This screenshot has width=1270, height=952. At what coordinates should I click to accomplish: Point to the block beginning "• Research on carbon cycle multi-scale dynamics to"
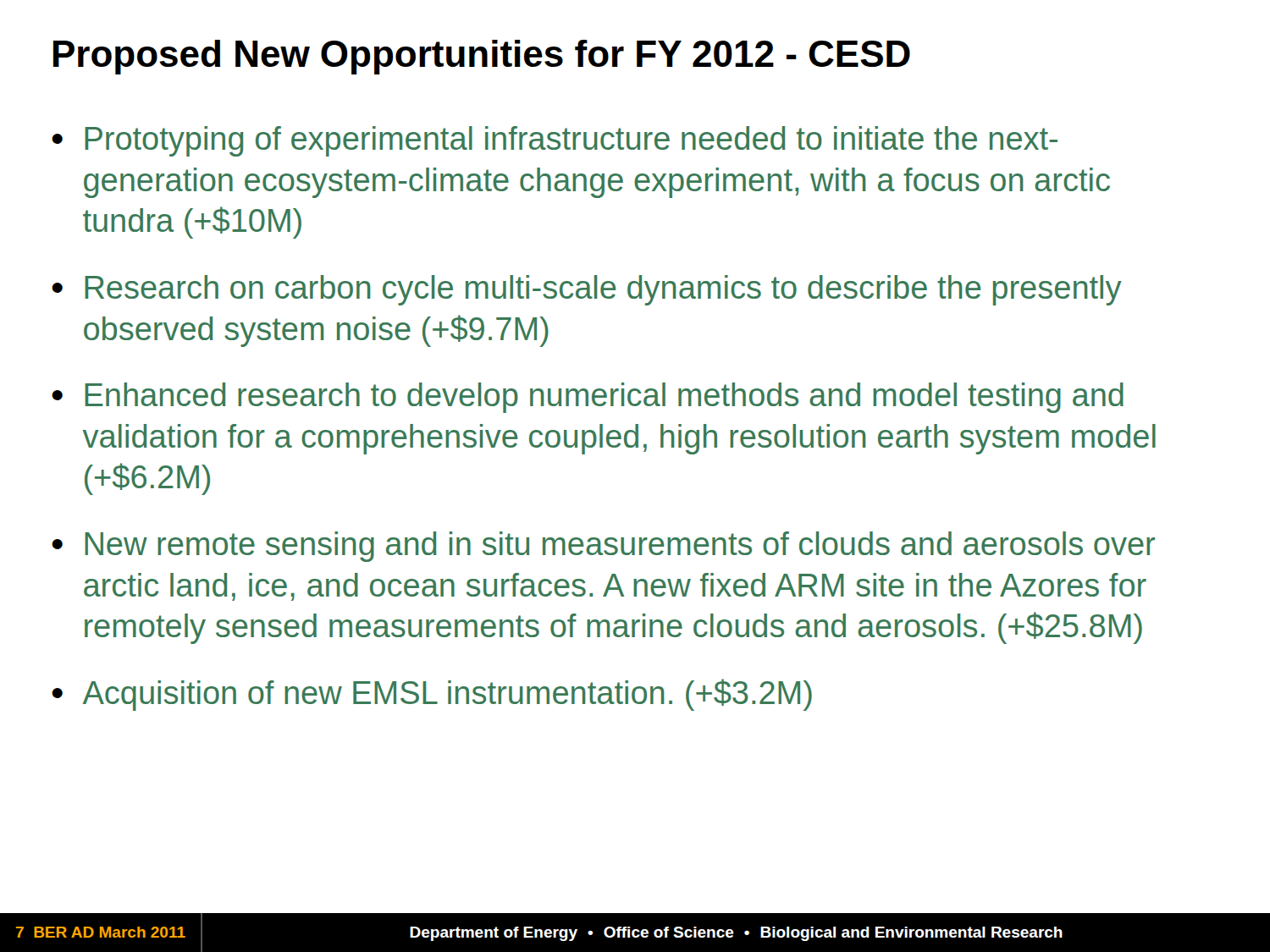(627, 308)
